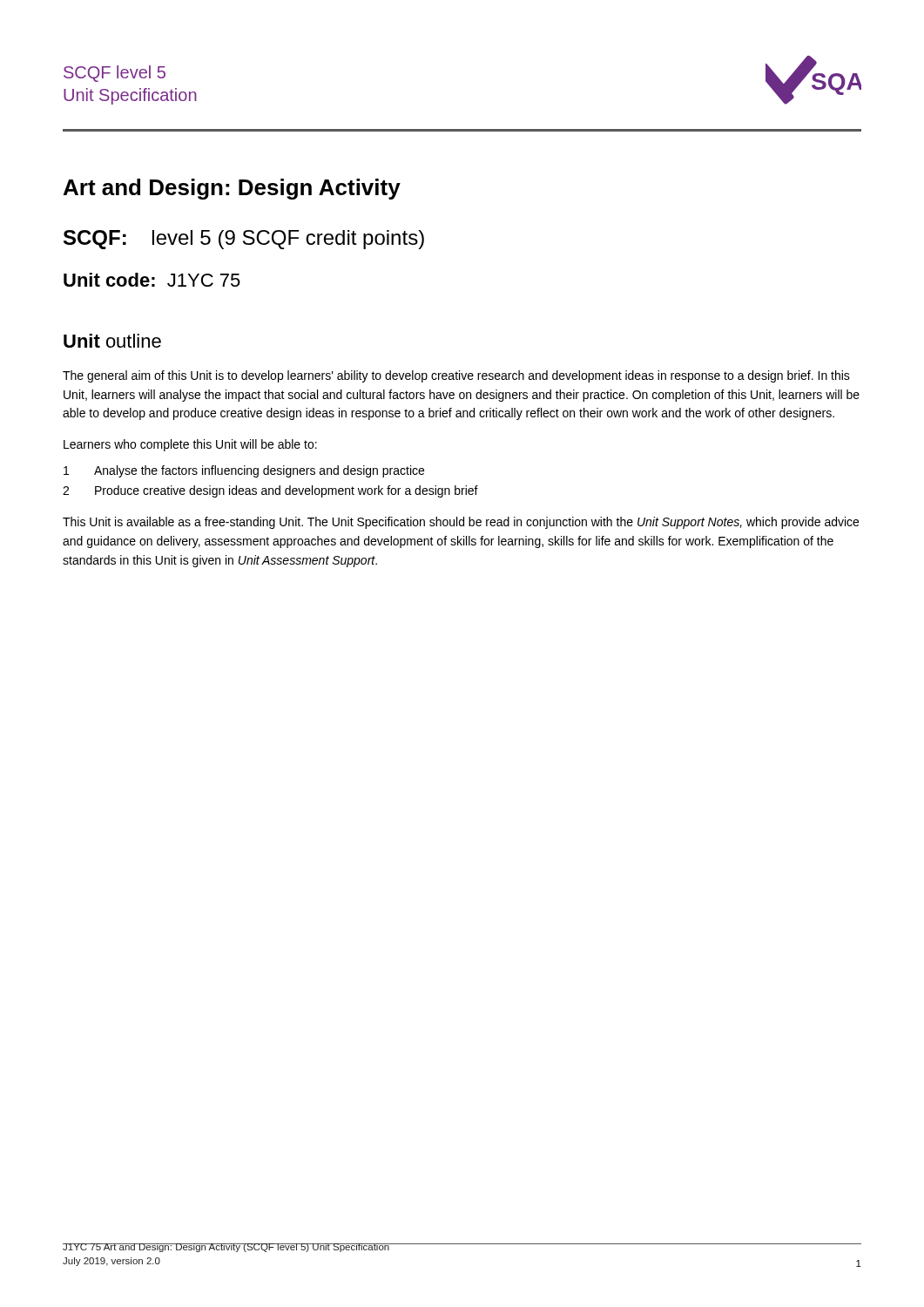Find the region starting "Art and Design: Design"
Viewport: 924px width, 1307px height.
tap(232, 187)
